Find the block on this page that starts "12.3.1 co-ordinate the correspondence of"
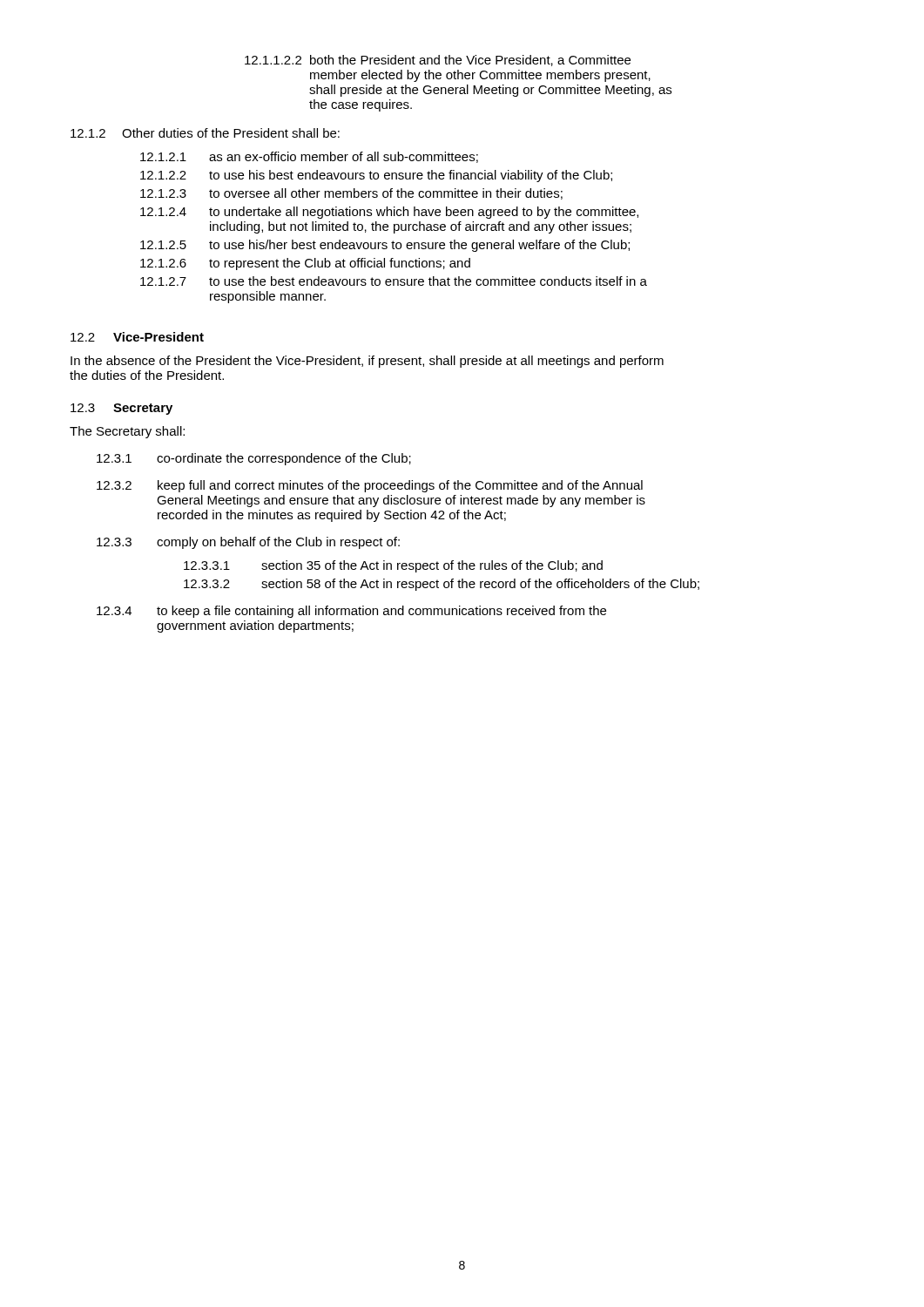The width and height of the screenshot is (924, 1307). click(x=254, y=458)
